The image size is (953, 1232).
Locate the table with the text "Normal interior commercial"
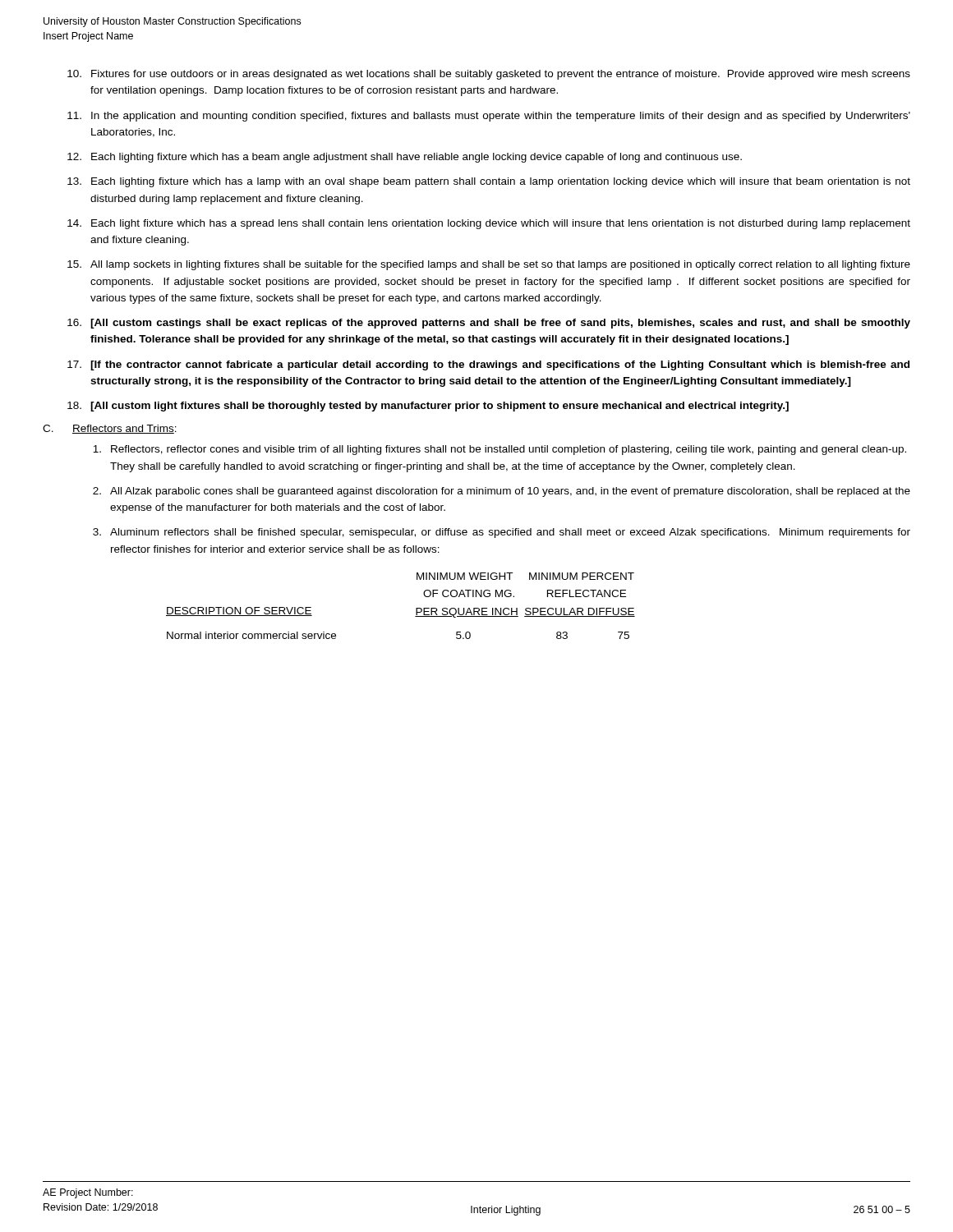535,606
